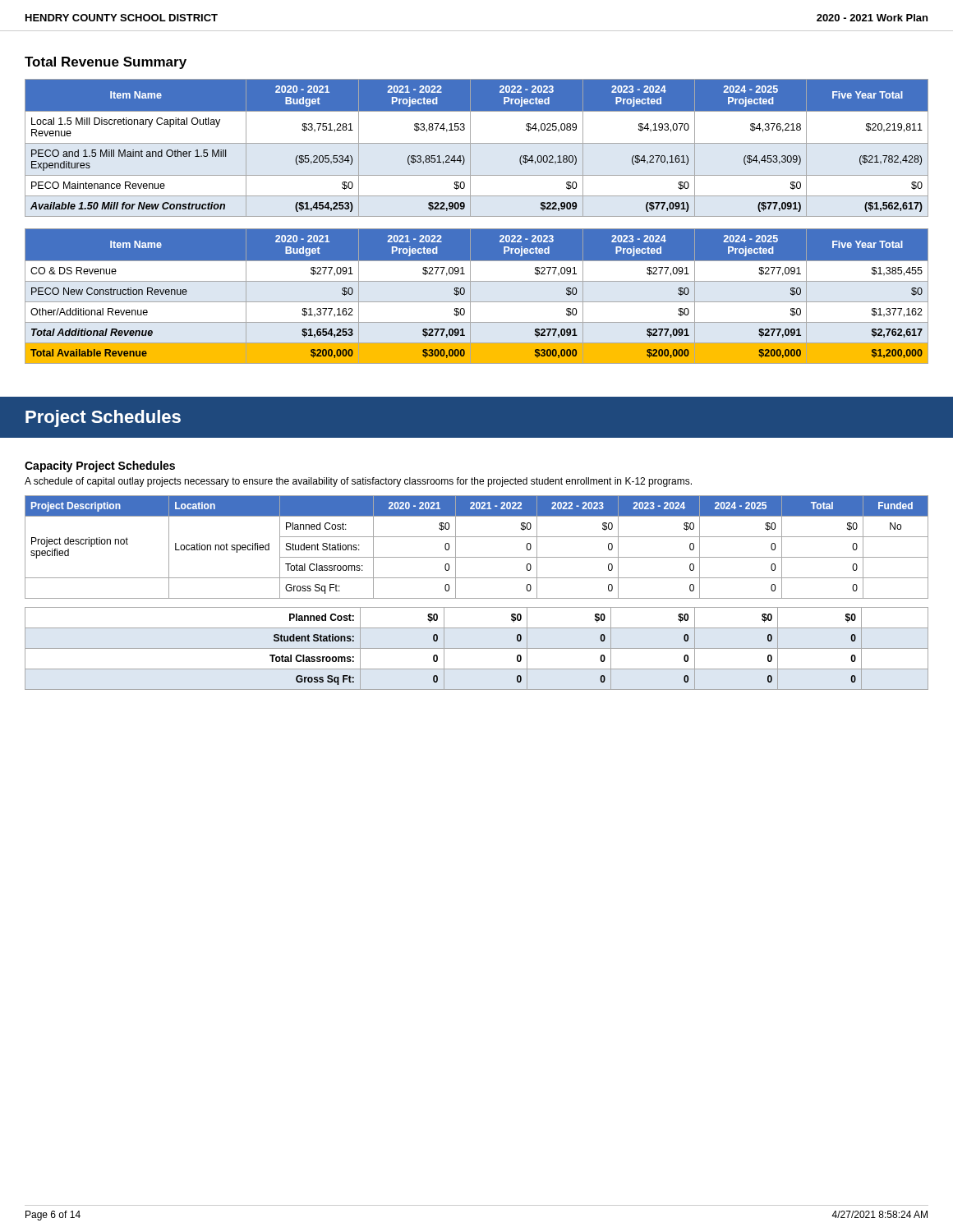953x1232 pixels.
Task: Locate the text starting "Capacity Project Schedules"
Action: (x=100, y=466)
